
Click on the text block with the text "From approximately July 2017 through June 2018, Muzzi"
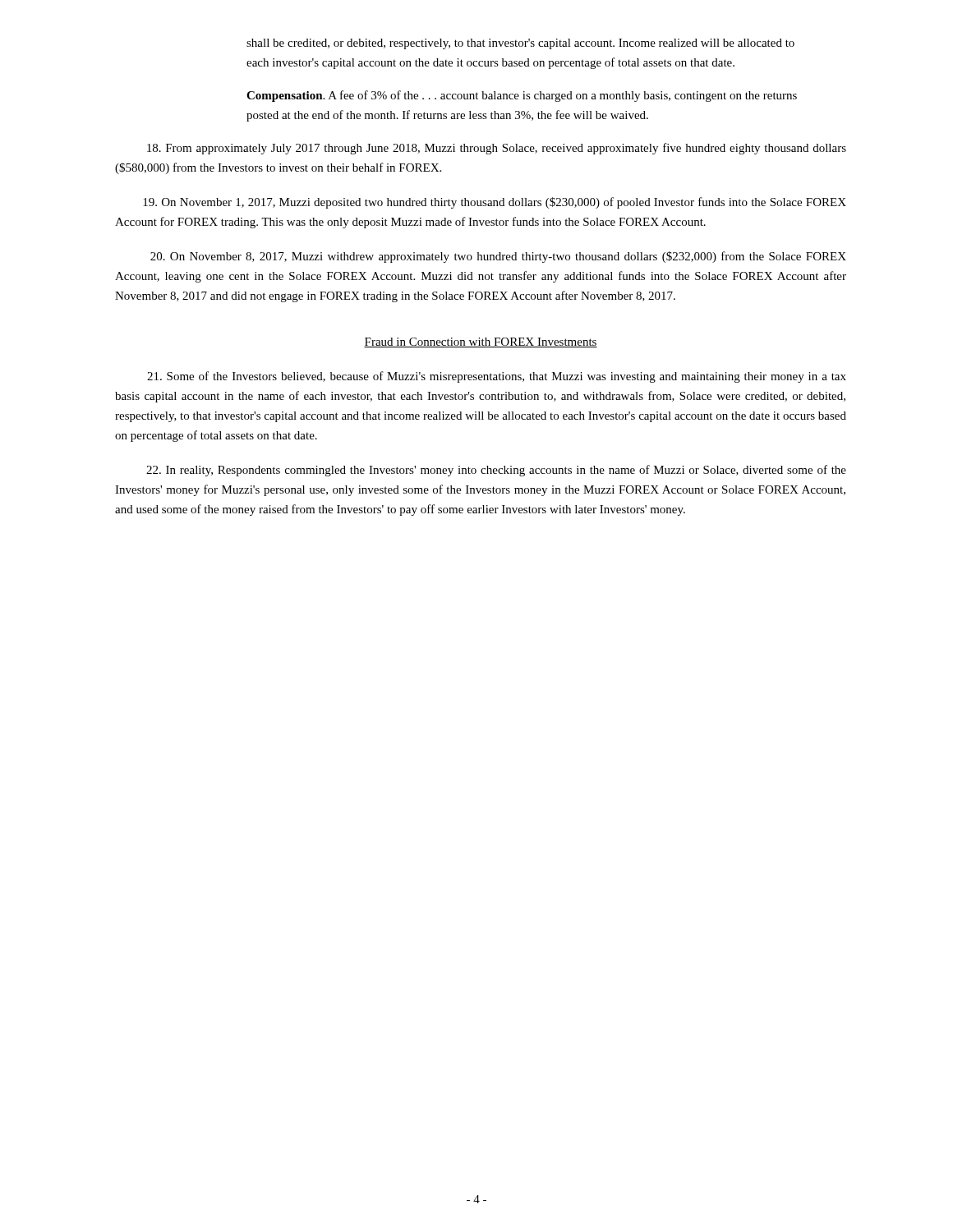coord(481,158)
